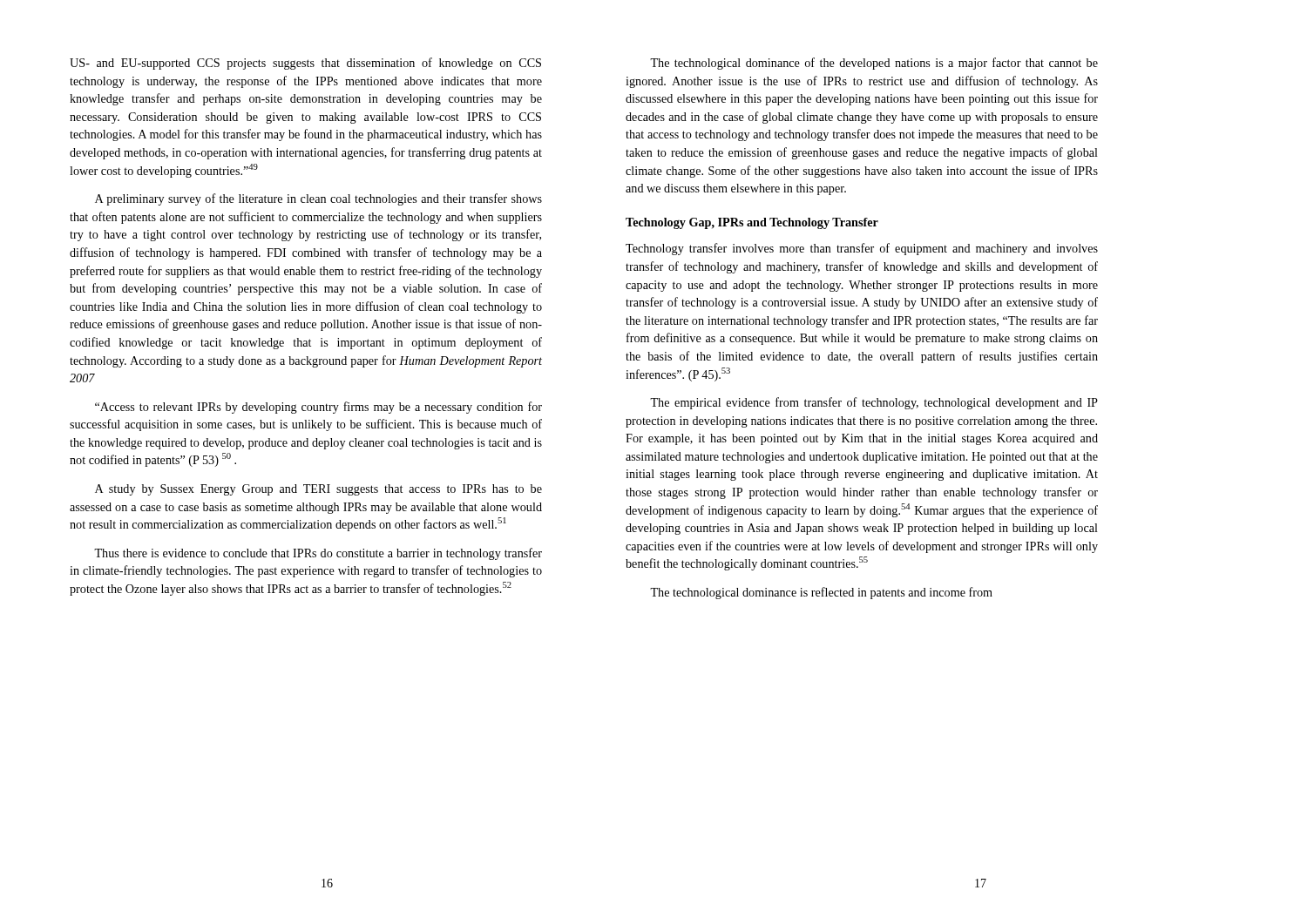The height and width of the screenshot is (924, 1307).
Task: Point to the block beginning "Technology transfer involves more than transfer"
Action: click(x=862, y=312)
